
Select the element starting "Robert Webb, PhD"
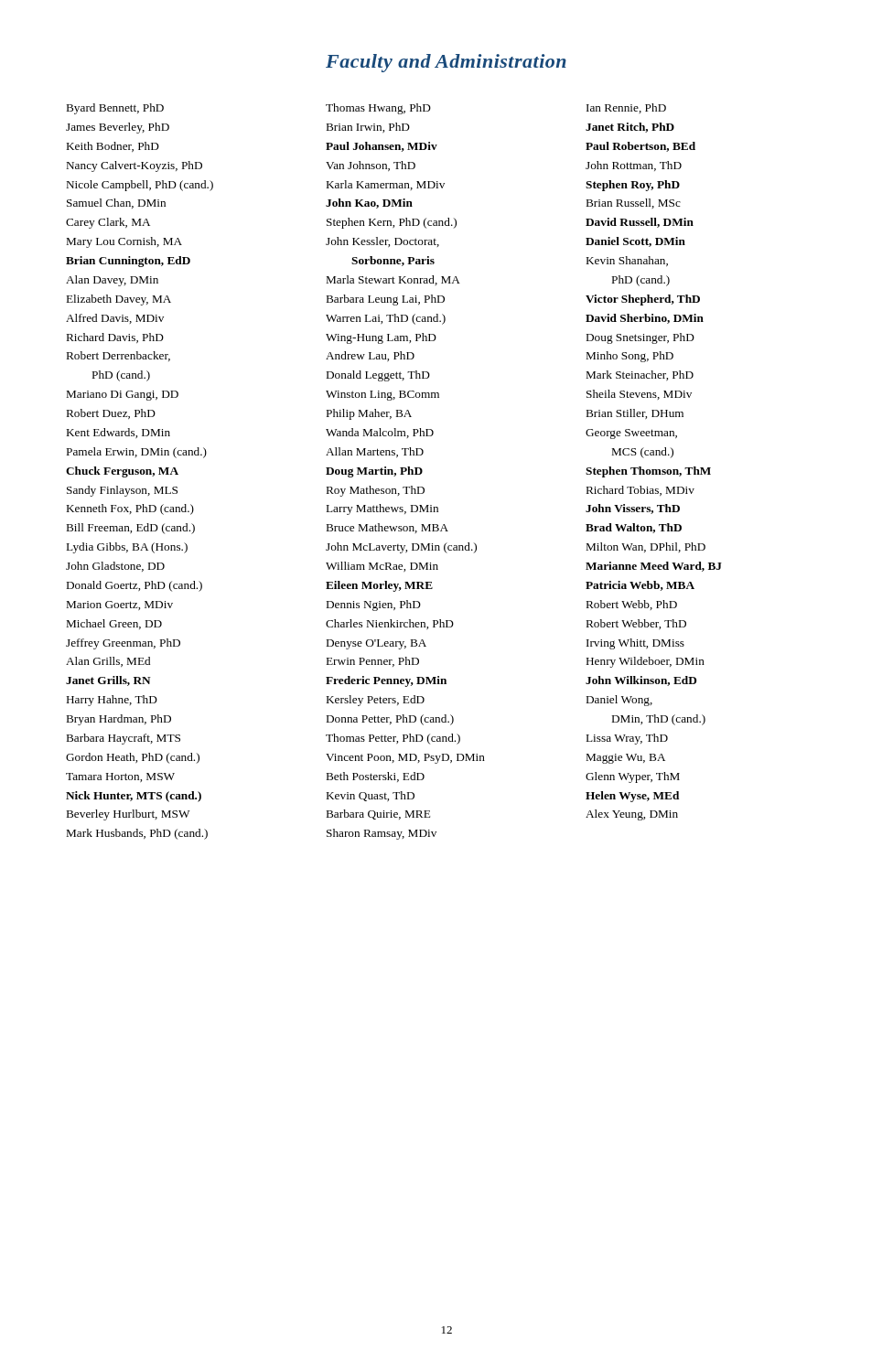tap(631, 604)
